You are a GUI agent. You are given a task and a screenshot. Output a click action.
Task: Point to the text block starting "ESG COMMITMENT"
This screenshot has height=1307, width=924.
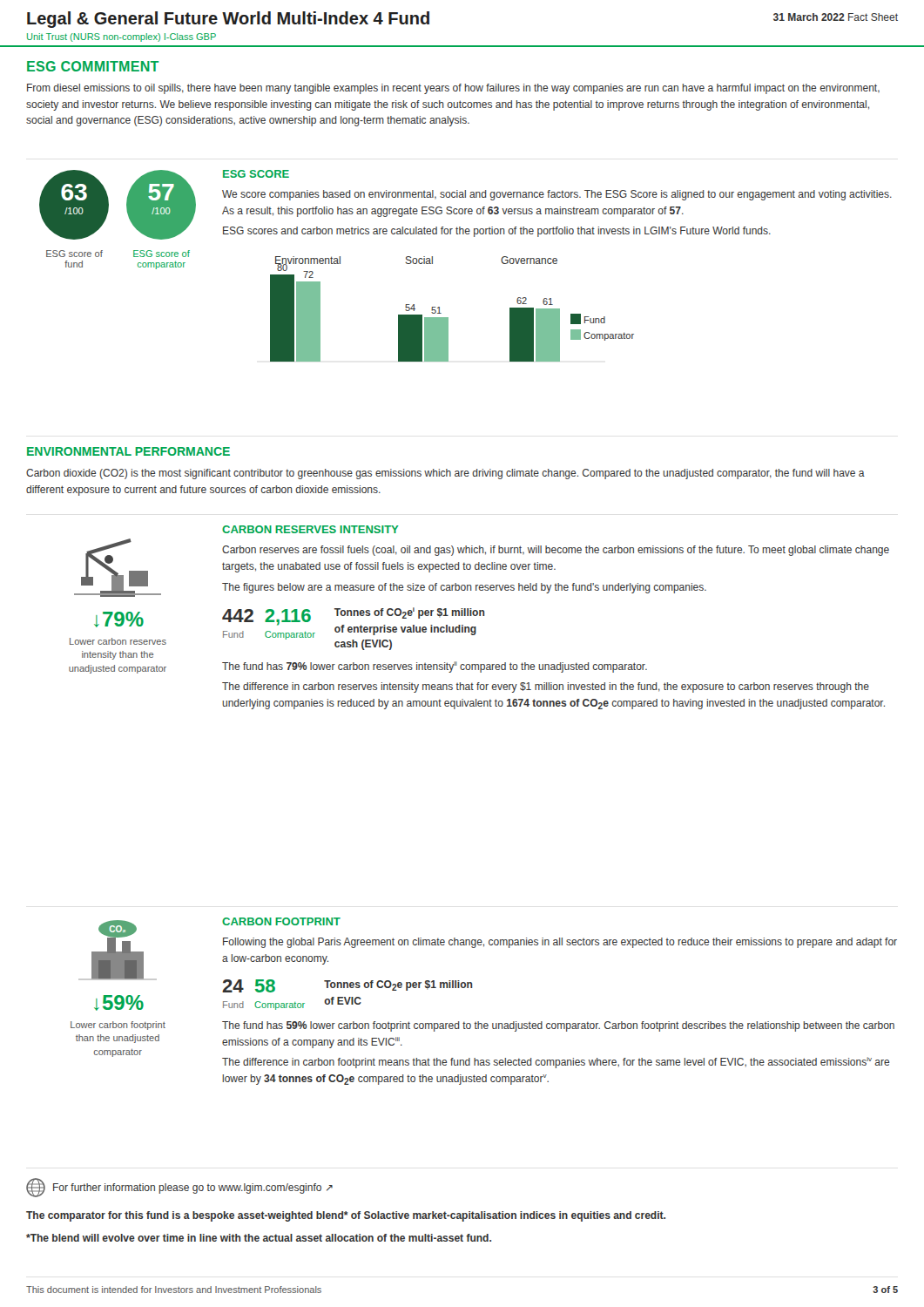pos(93,67)
